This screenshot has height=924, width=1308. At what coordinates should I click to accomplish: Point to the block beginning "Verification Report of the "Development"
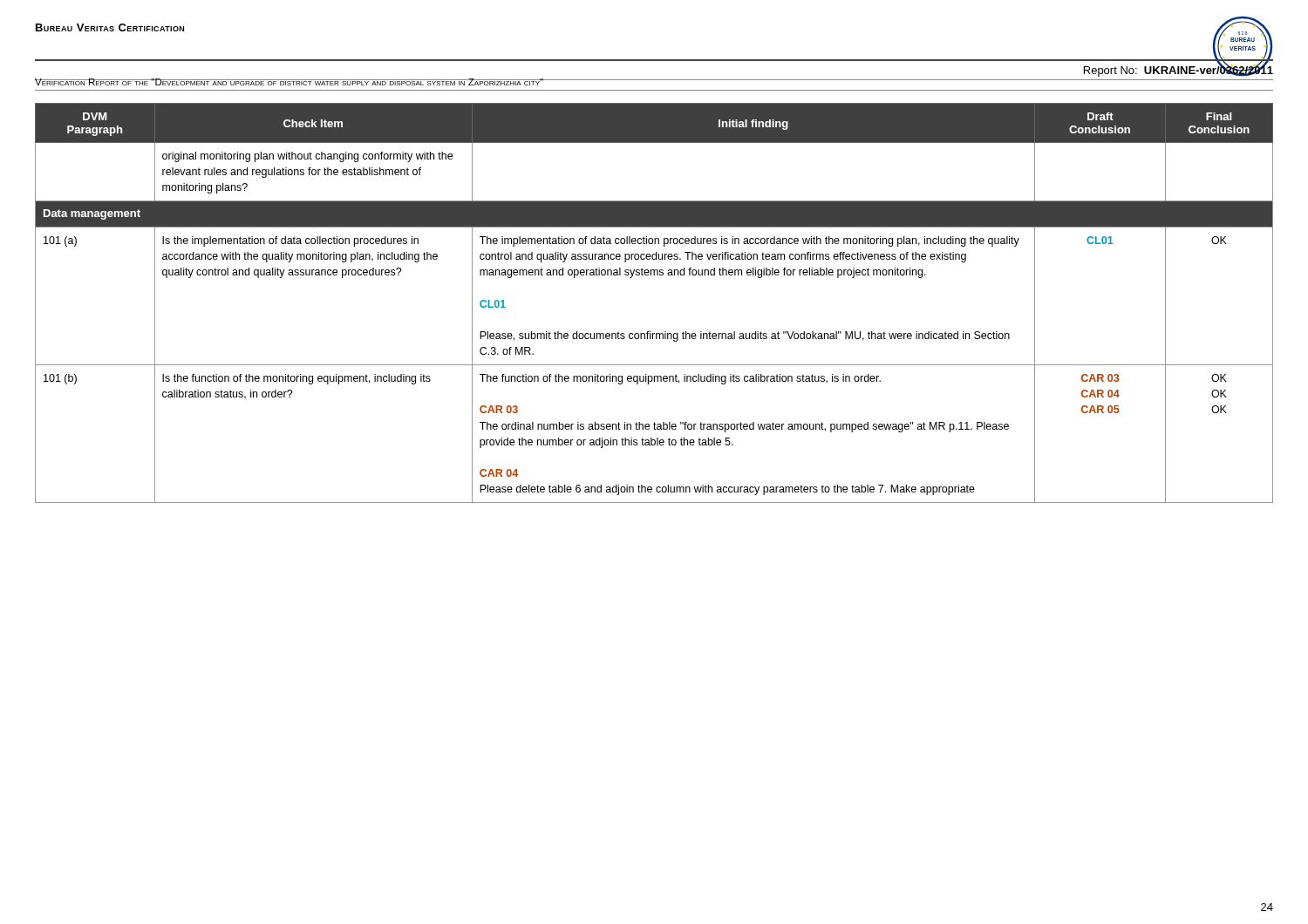[x=289, y=82]
